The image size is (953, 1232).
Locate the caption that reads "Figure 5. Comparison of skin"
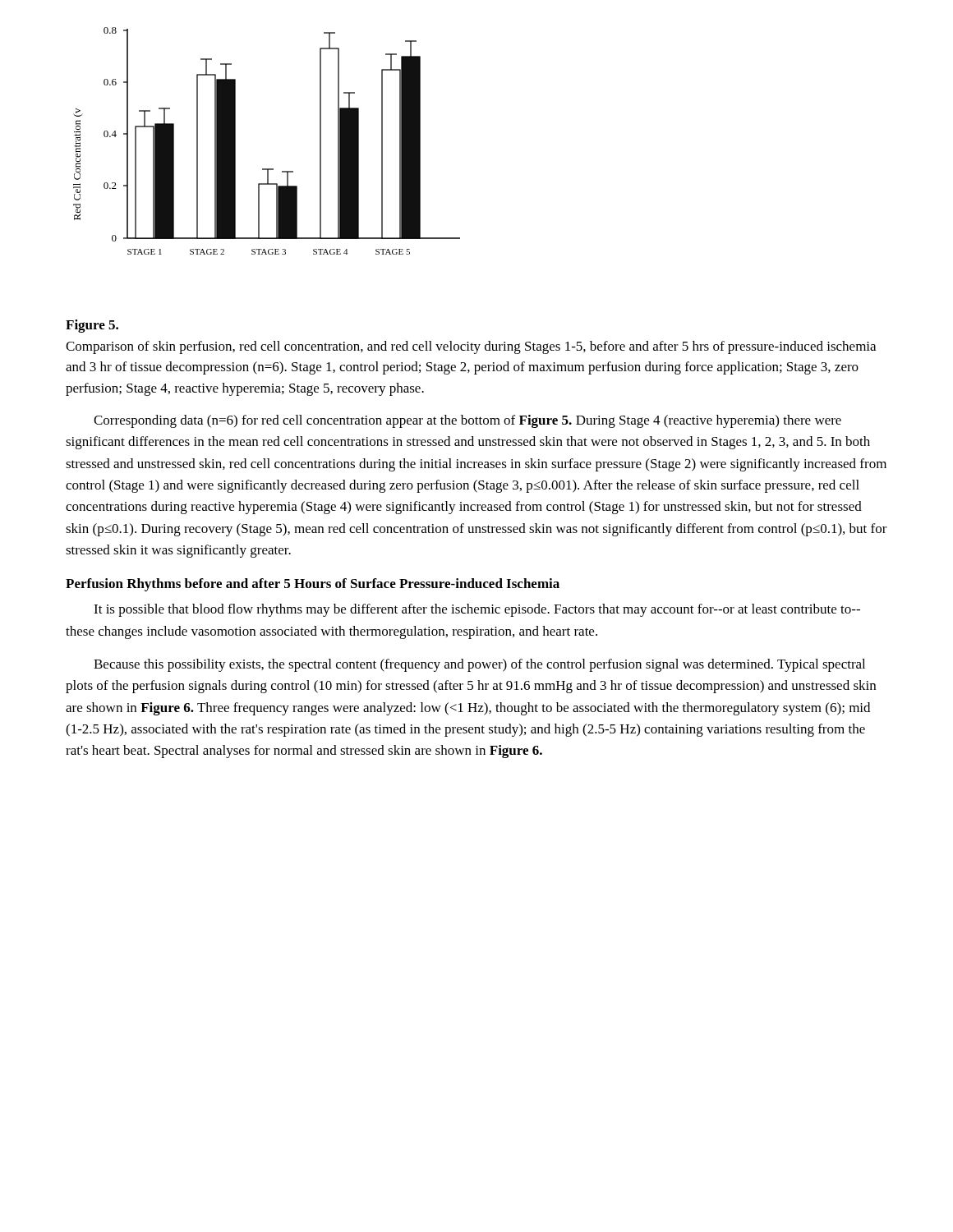pos(476,356)
